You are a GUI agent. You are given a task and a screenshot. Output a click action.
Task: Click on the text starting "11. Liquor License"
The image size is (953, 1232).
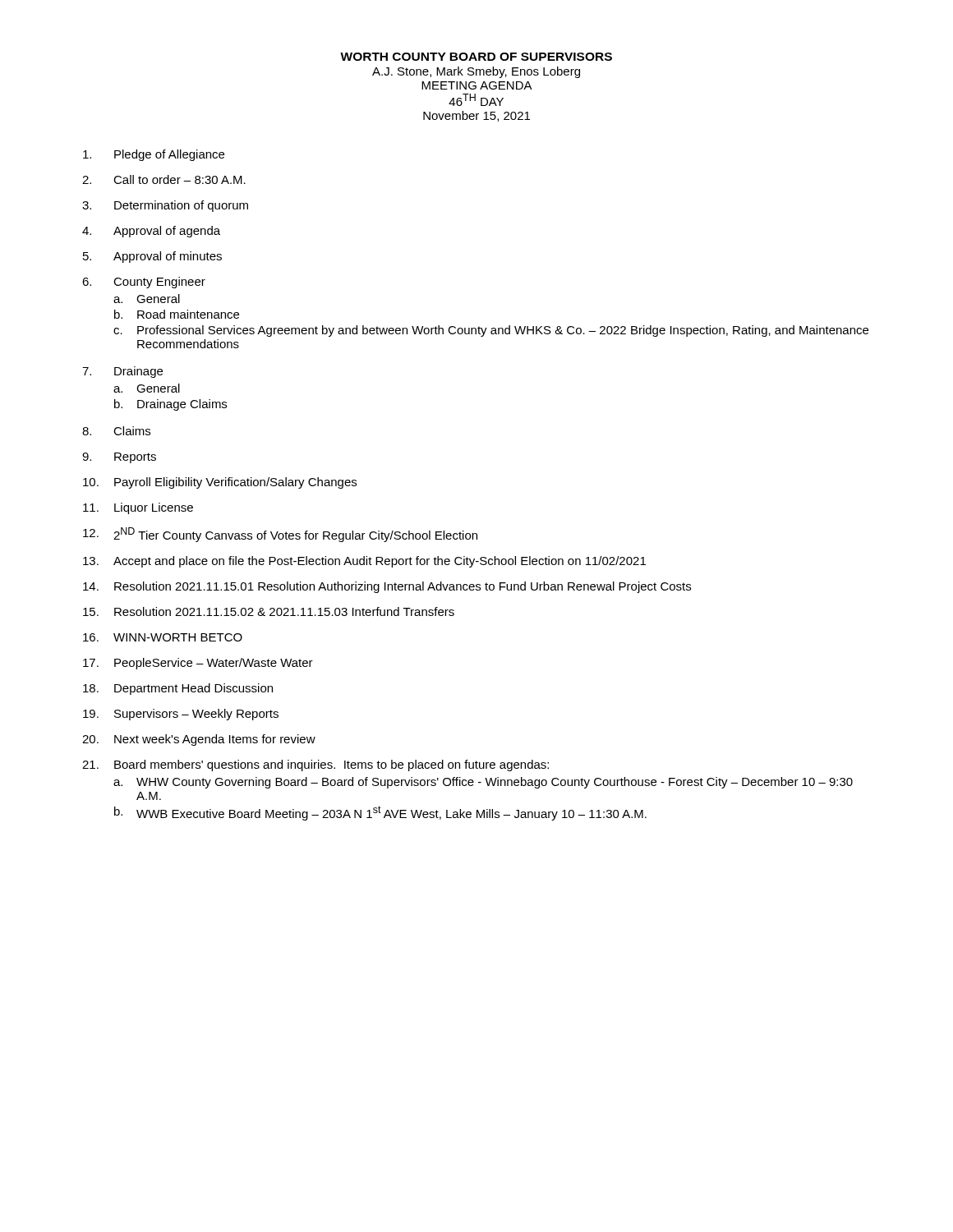tap(138, 508)
